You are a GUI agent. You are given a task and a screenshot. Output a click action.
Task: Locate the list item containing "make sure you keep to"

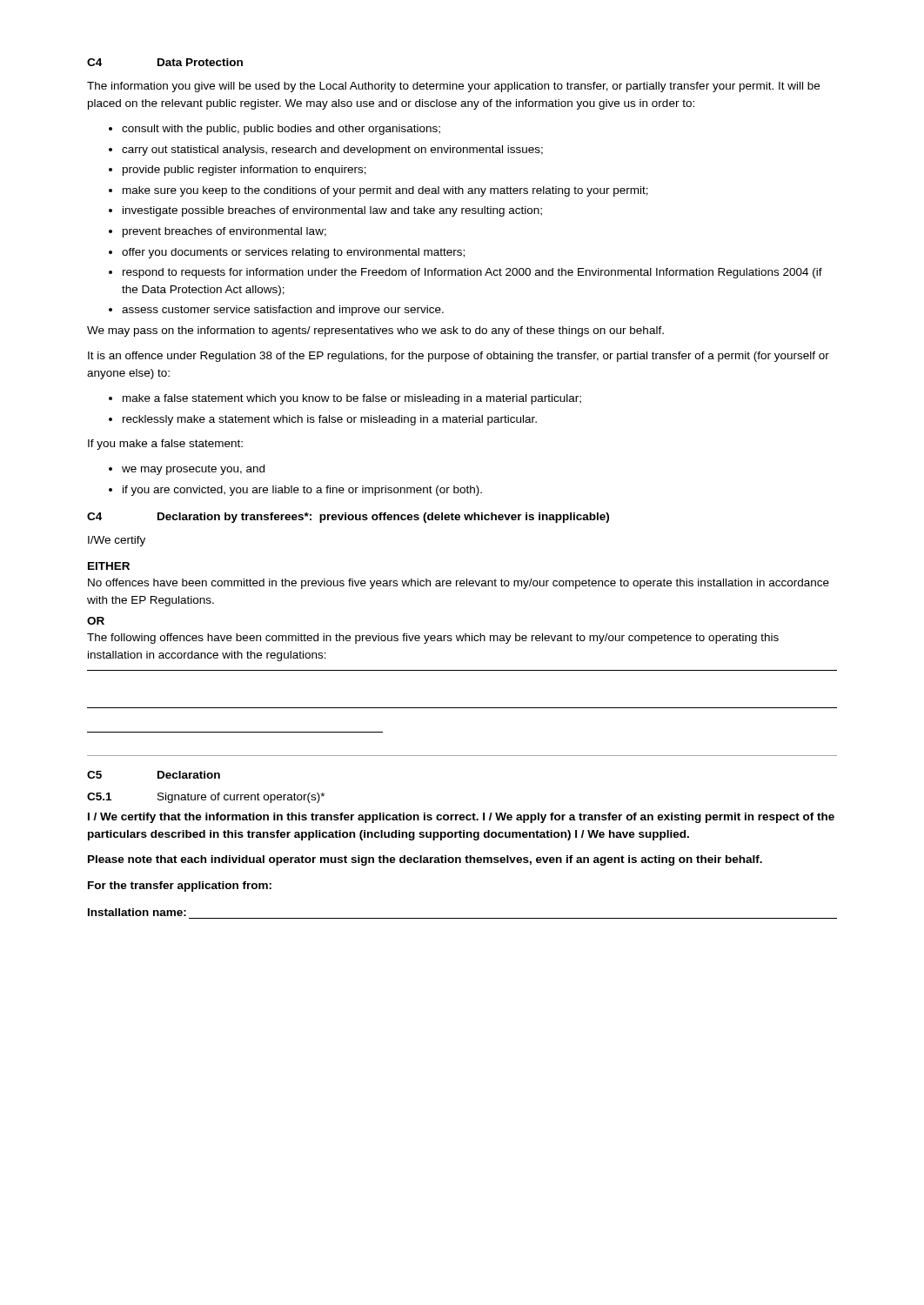462,190
